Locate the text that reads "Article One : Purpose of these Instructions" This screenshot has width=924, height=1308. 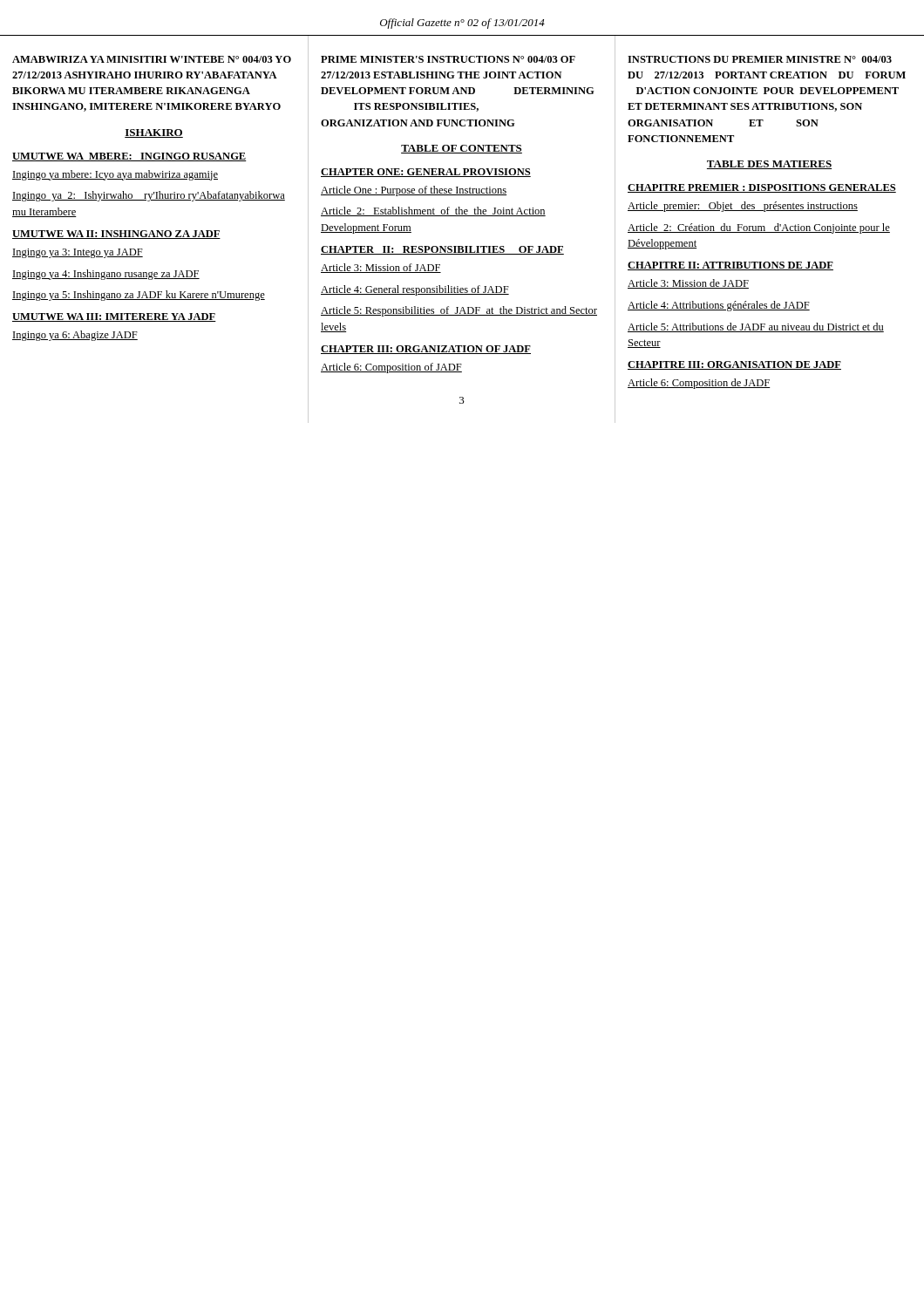coord(414,190)
